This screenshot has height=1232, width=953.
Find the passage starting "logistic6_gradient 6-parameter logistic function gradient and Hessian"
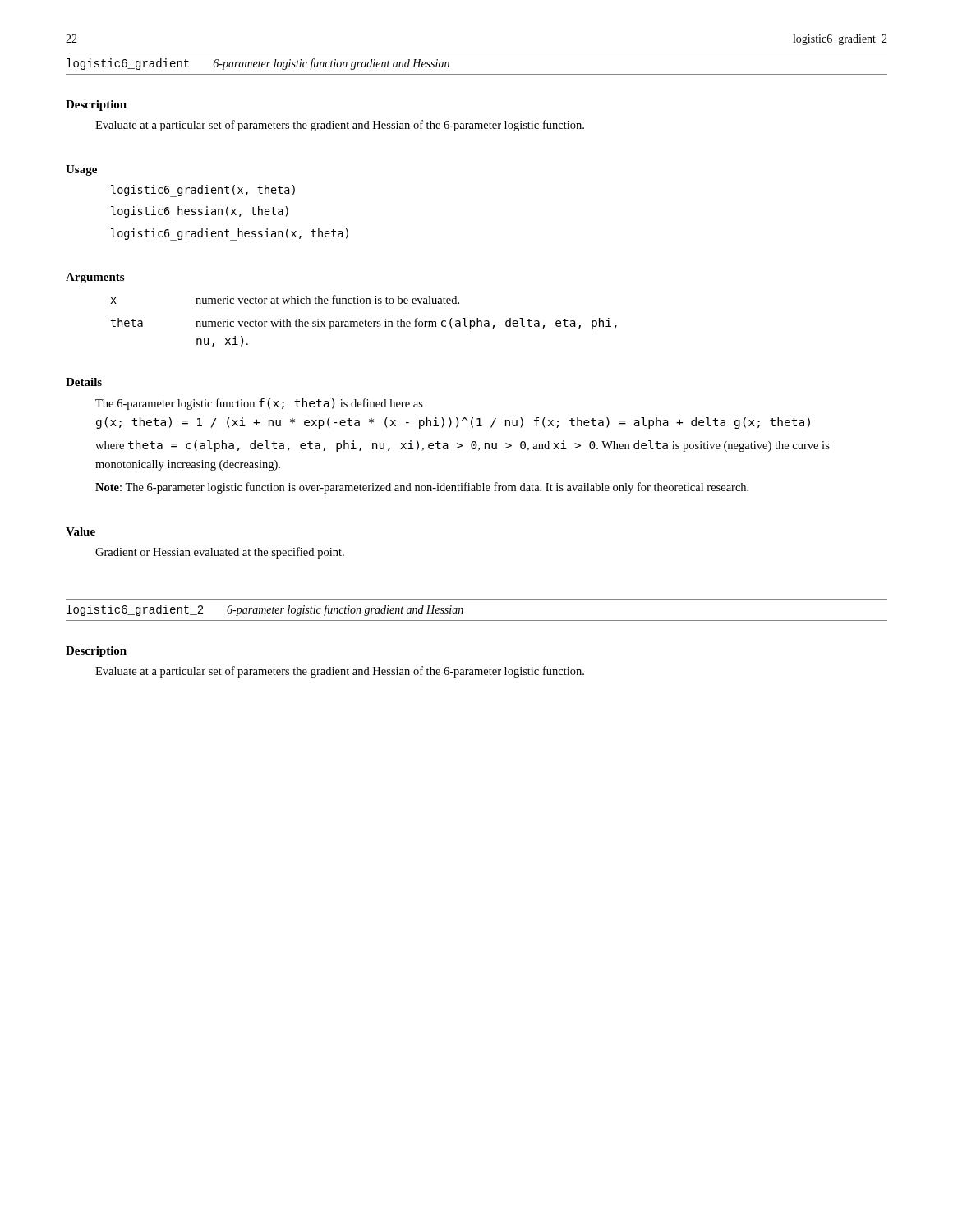[258, 64]
